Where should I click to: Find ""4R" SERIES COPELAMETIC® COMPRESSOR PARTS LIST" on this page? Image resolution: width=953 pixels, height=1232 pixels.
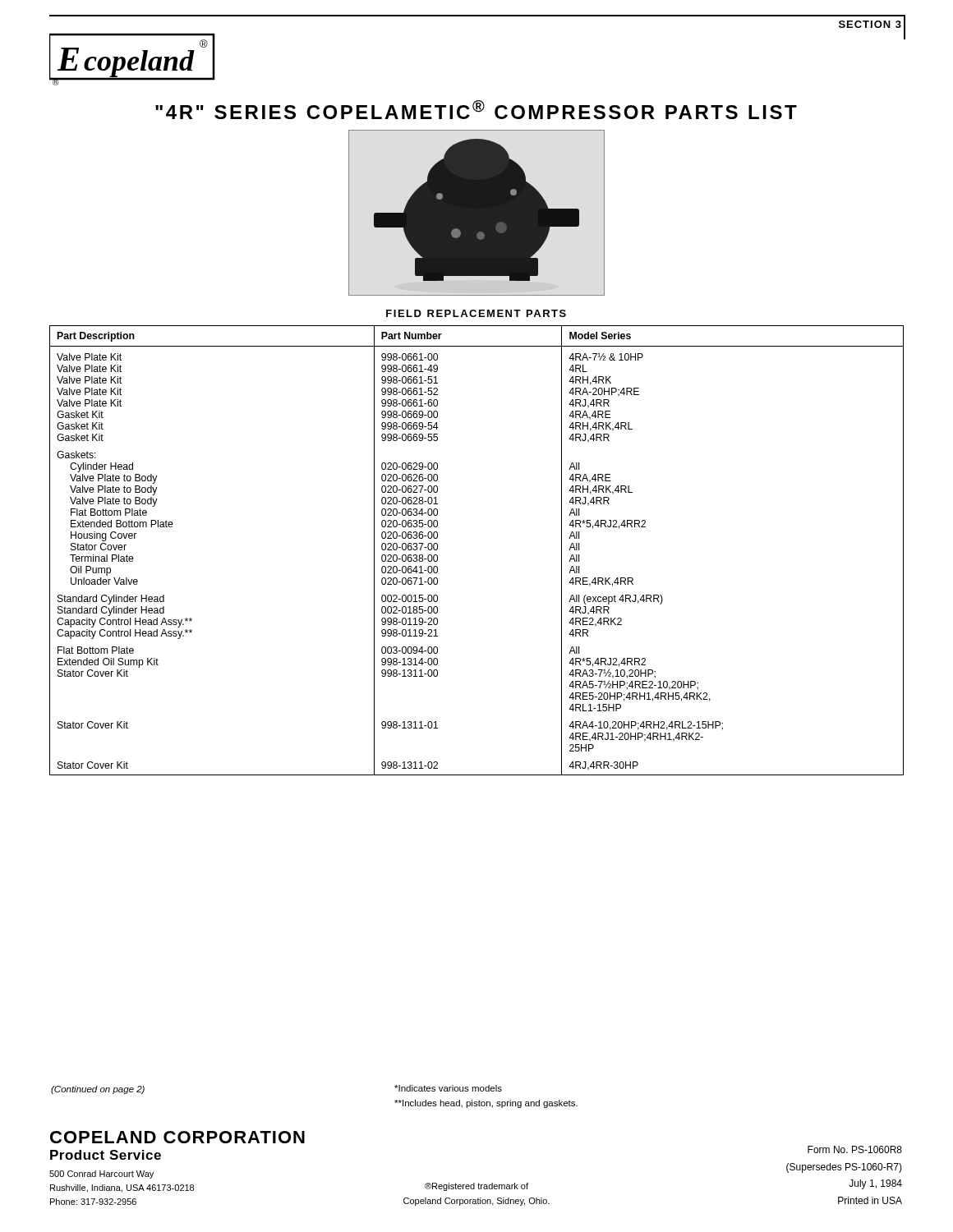pos(476,110)
